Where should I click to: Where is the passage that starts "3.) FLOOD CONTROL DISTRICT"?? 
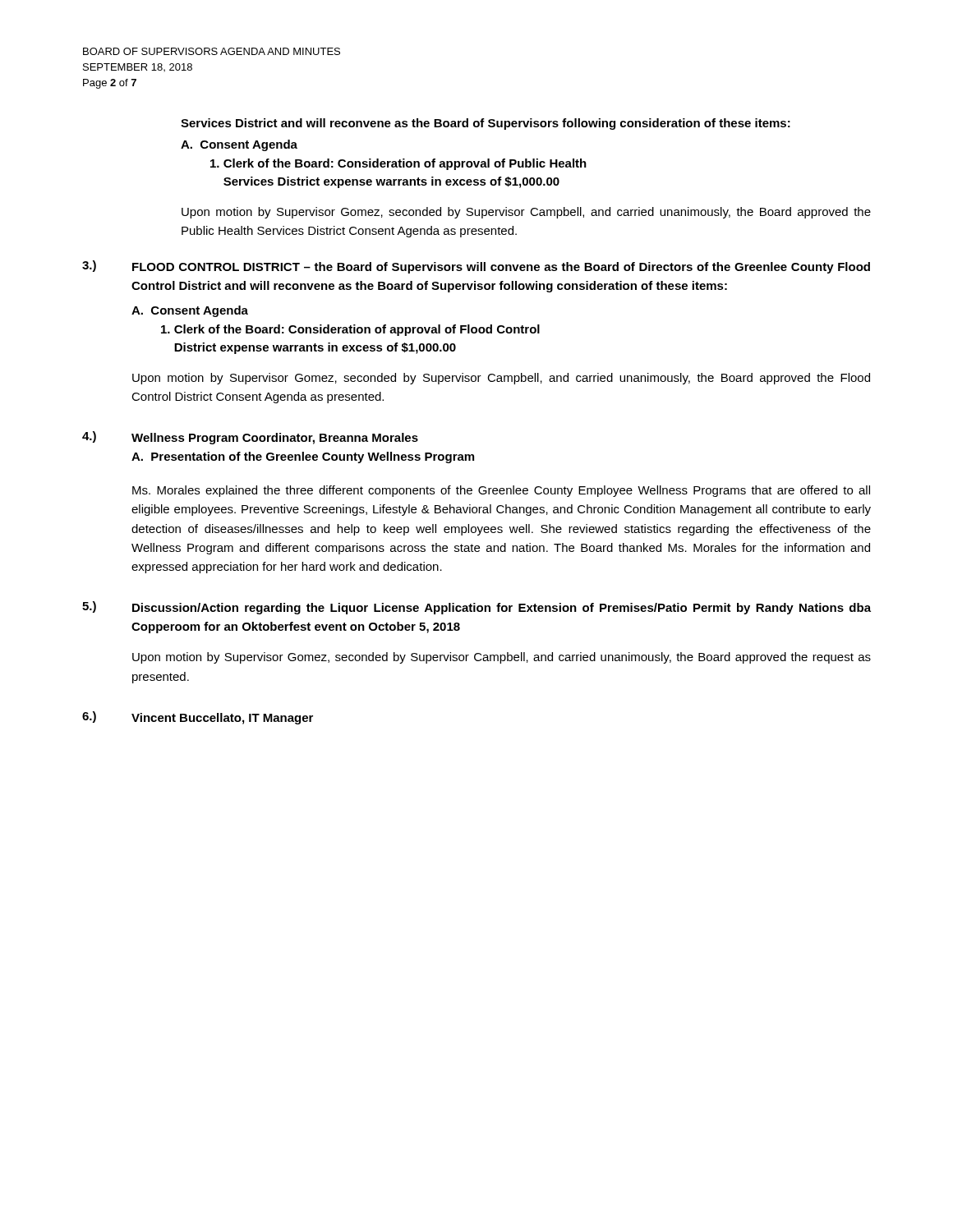[x=476, y=276]
